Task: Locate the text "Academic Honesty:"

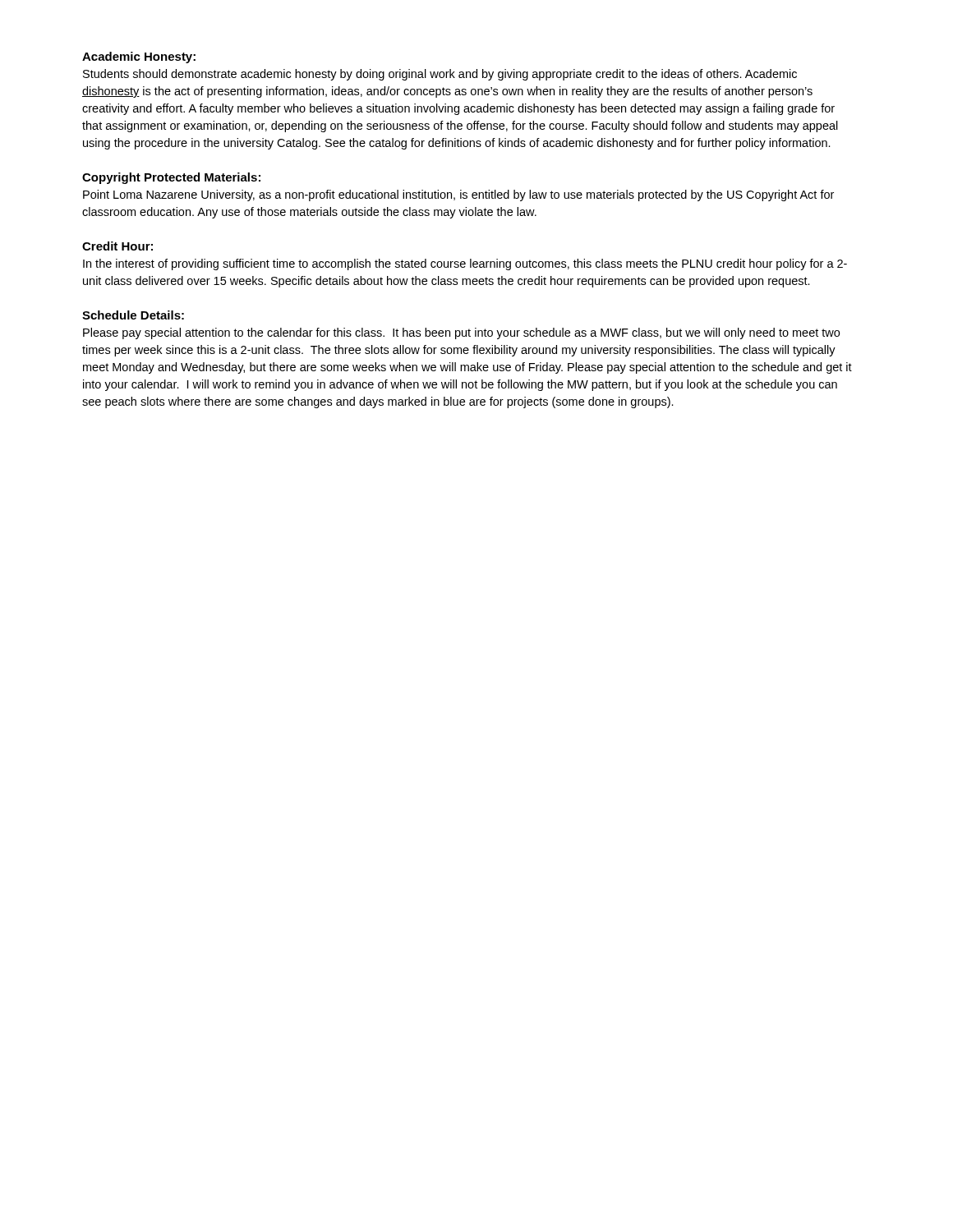Action: coord(139,56)
